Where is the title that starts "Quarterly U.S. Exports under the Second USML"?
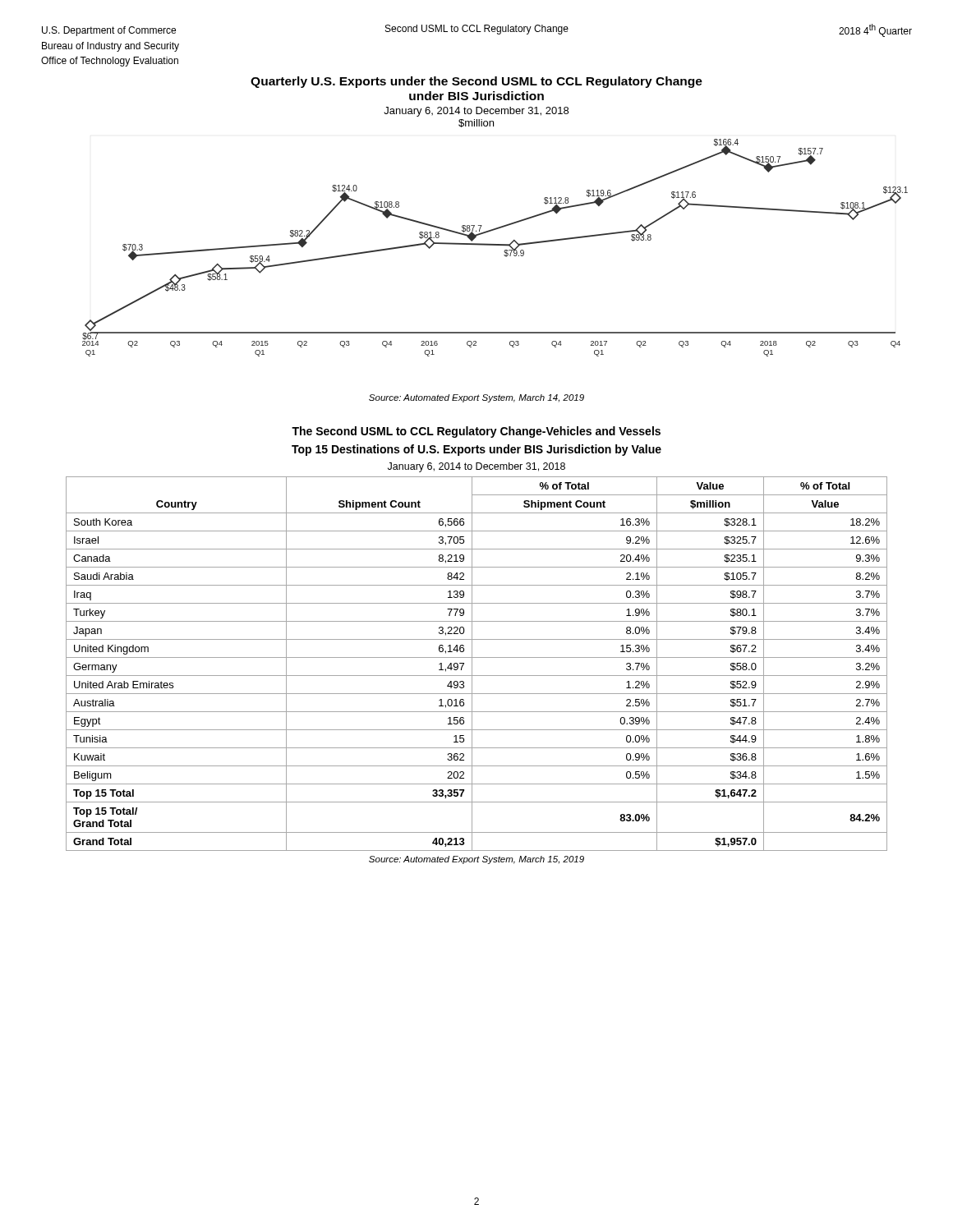 point(476,101)
